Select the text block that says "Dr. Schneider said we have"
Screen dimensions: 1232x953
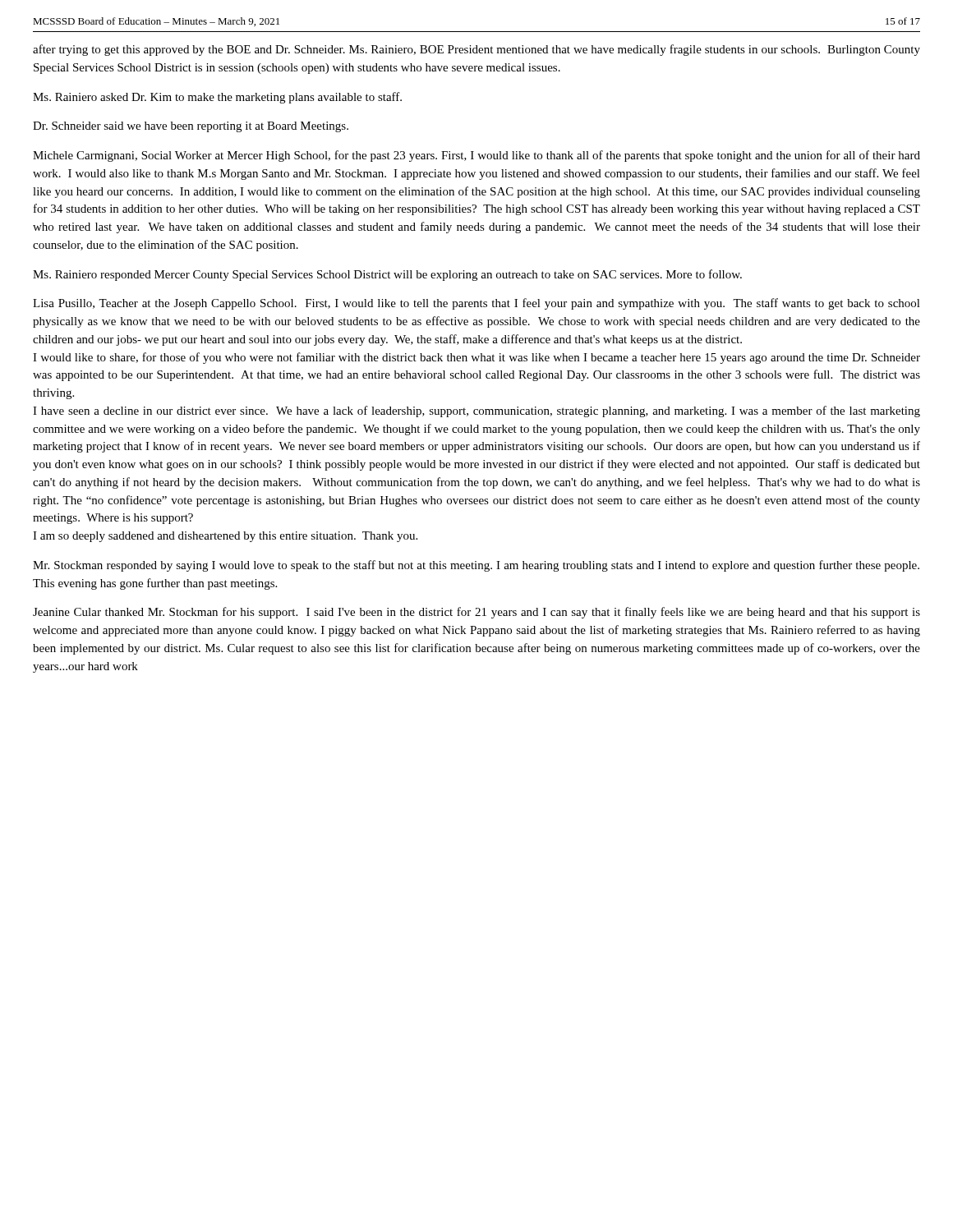(x=191, y=126)
